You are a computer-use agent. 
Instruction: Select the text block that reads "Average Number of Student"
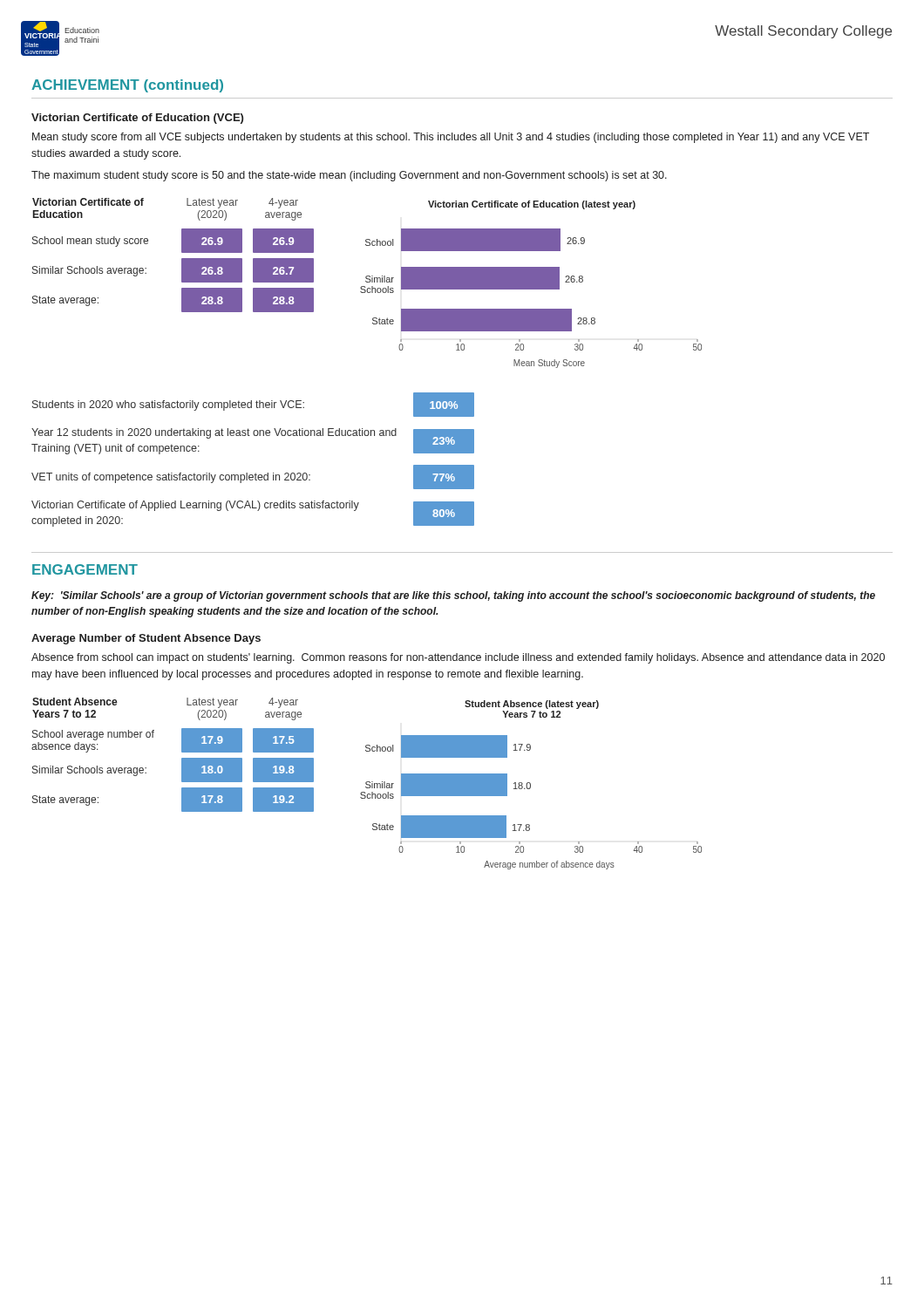tap(146, 638)
